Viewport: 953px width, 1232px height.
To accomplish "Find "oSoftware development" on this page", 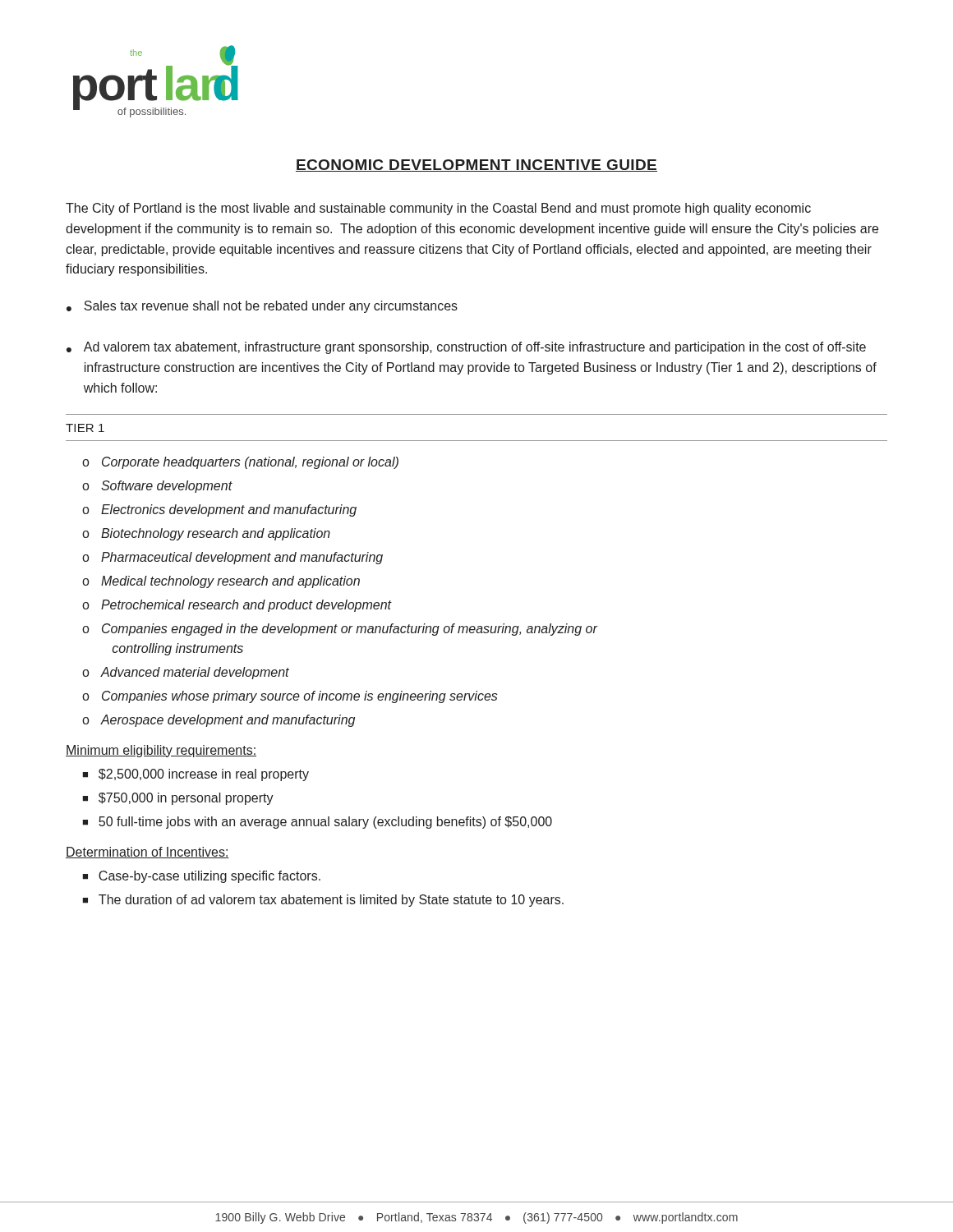I will point(157,486).
